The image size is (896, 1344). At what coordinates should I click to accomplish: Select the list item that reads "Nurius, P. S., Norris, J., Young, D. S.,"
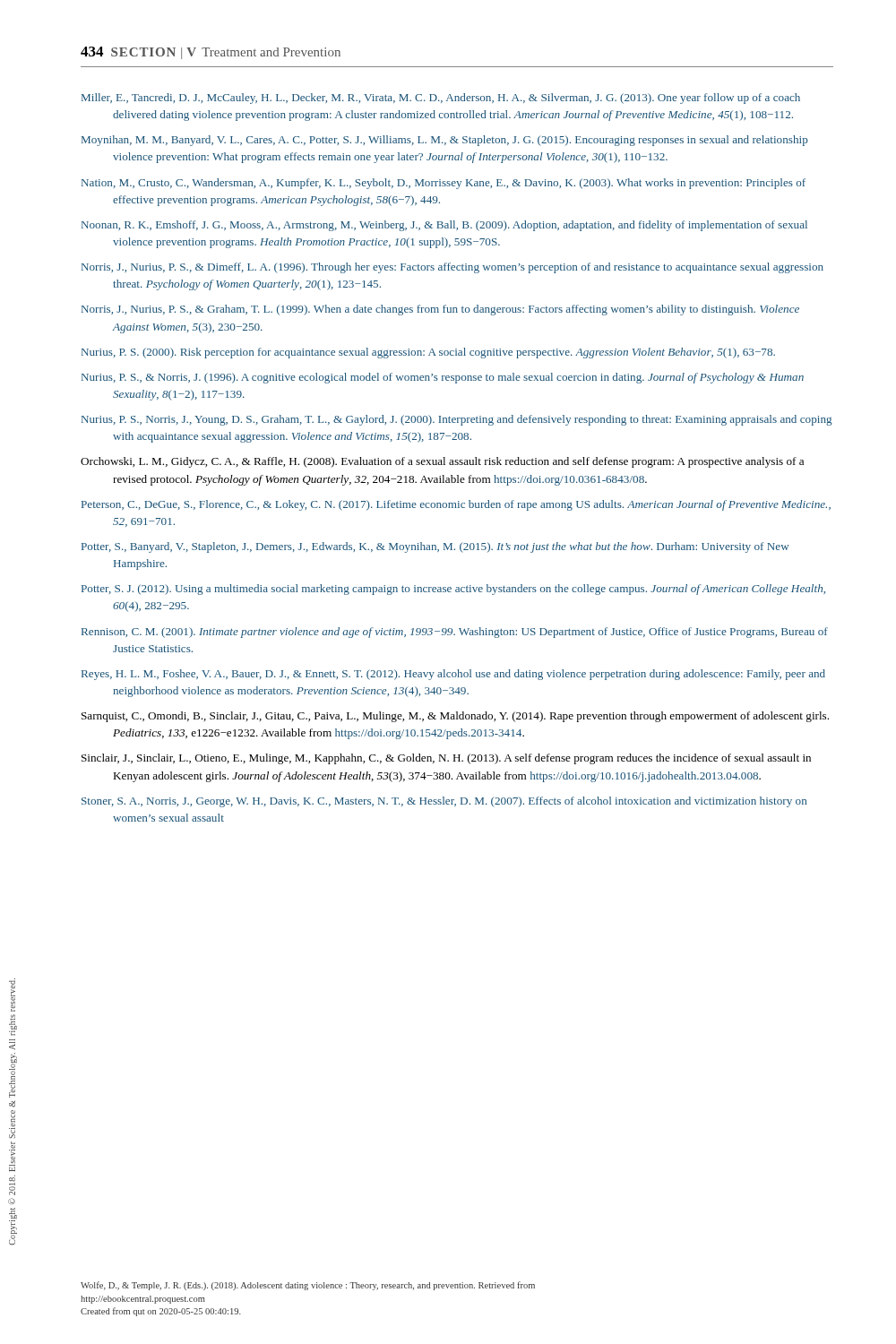coord(456,428)
